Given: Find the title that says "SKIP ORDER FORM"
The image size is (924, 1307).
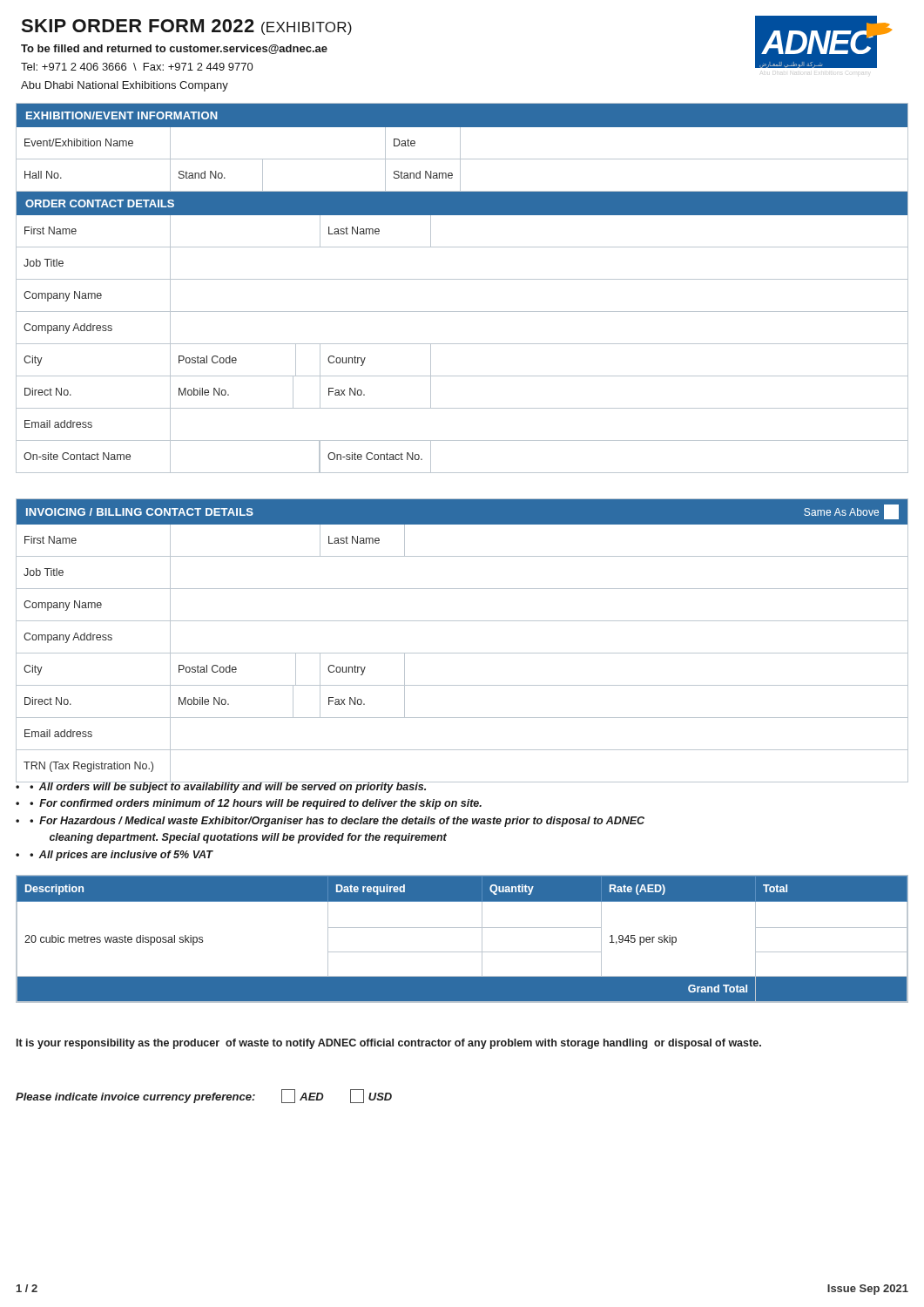Looking at the screenshot, I should click(187, 26).
